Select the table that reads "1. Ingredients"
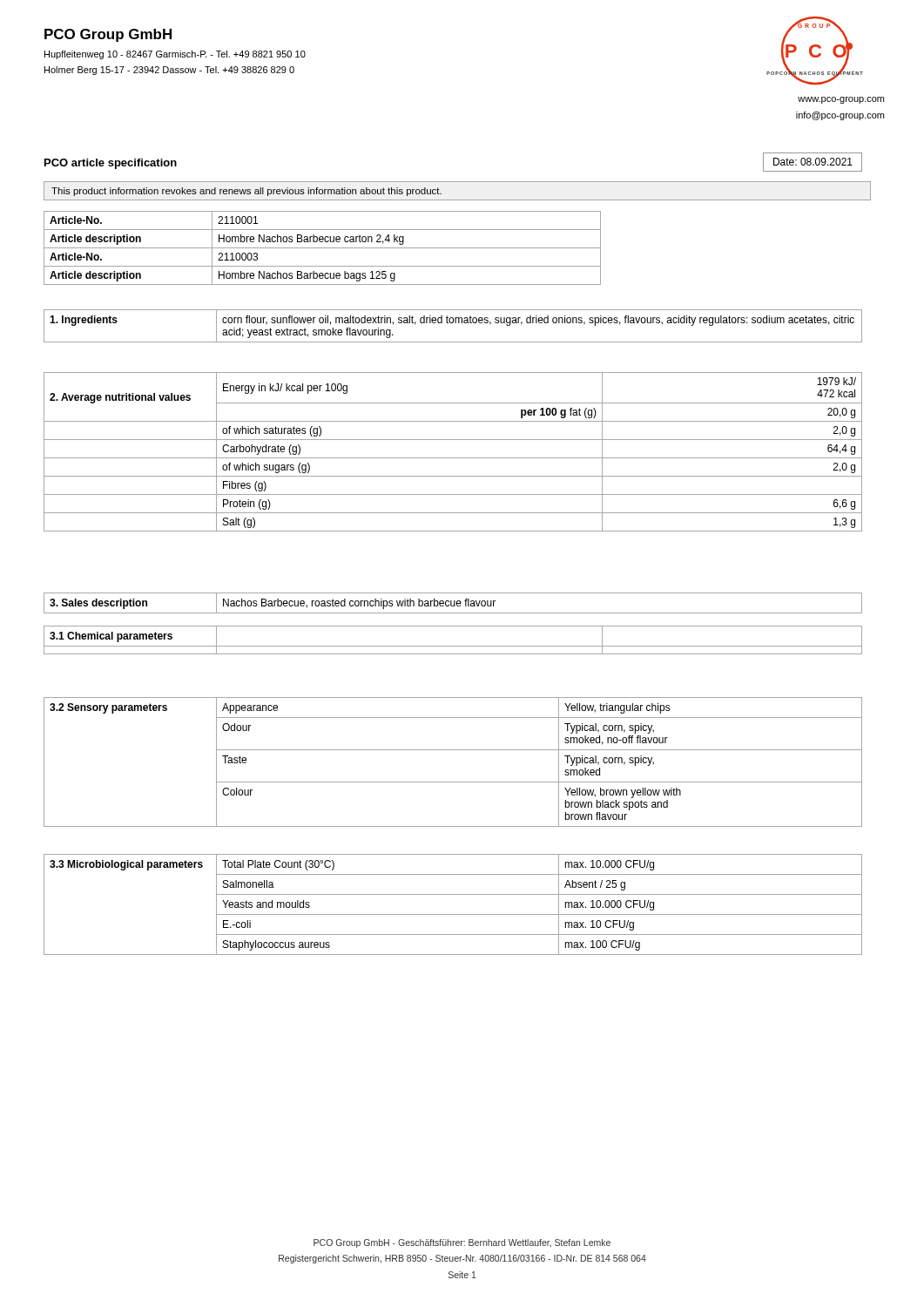 (453, 326)
